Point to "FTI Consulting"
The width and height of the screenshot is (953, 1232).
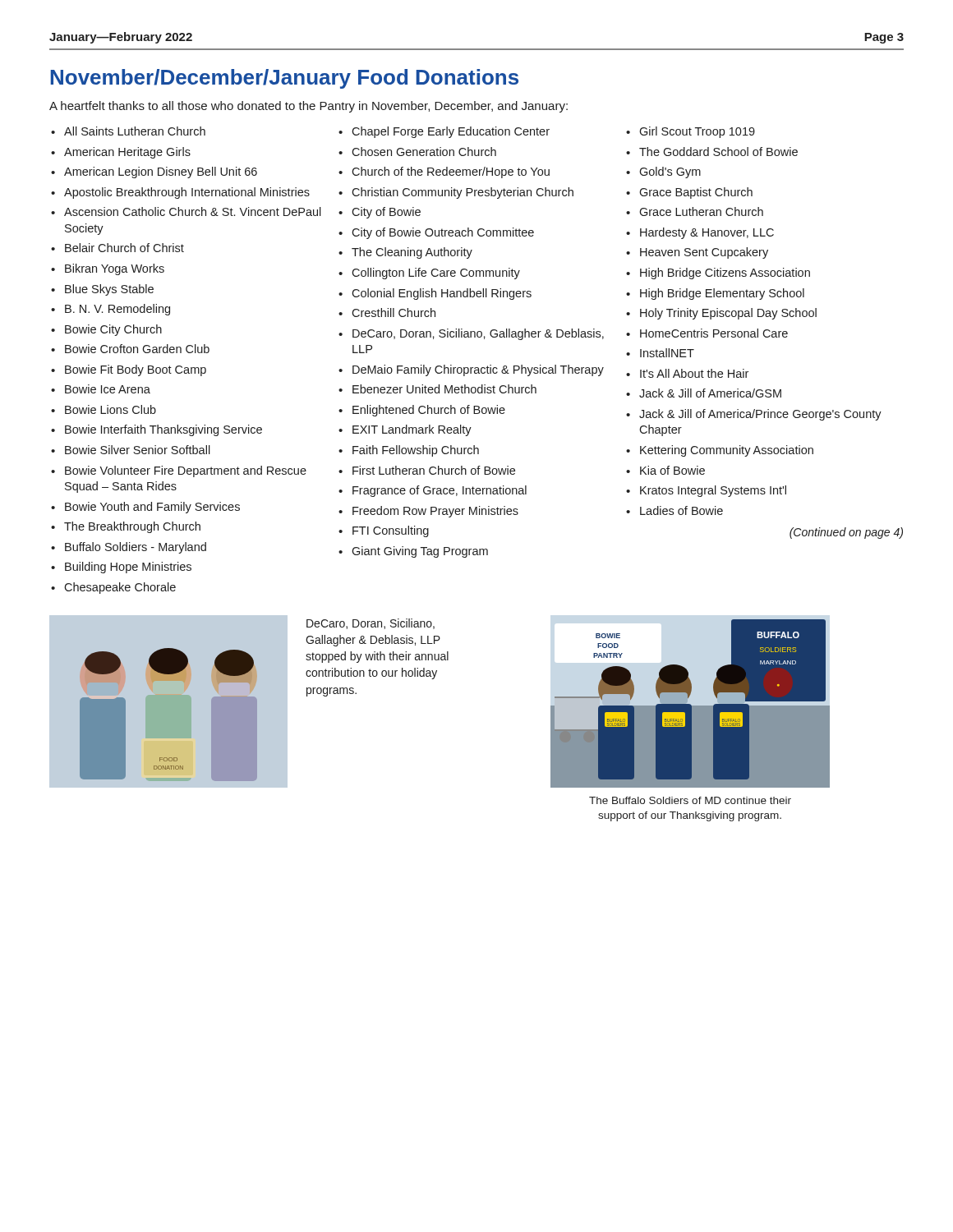[x=390, y=531]
